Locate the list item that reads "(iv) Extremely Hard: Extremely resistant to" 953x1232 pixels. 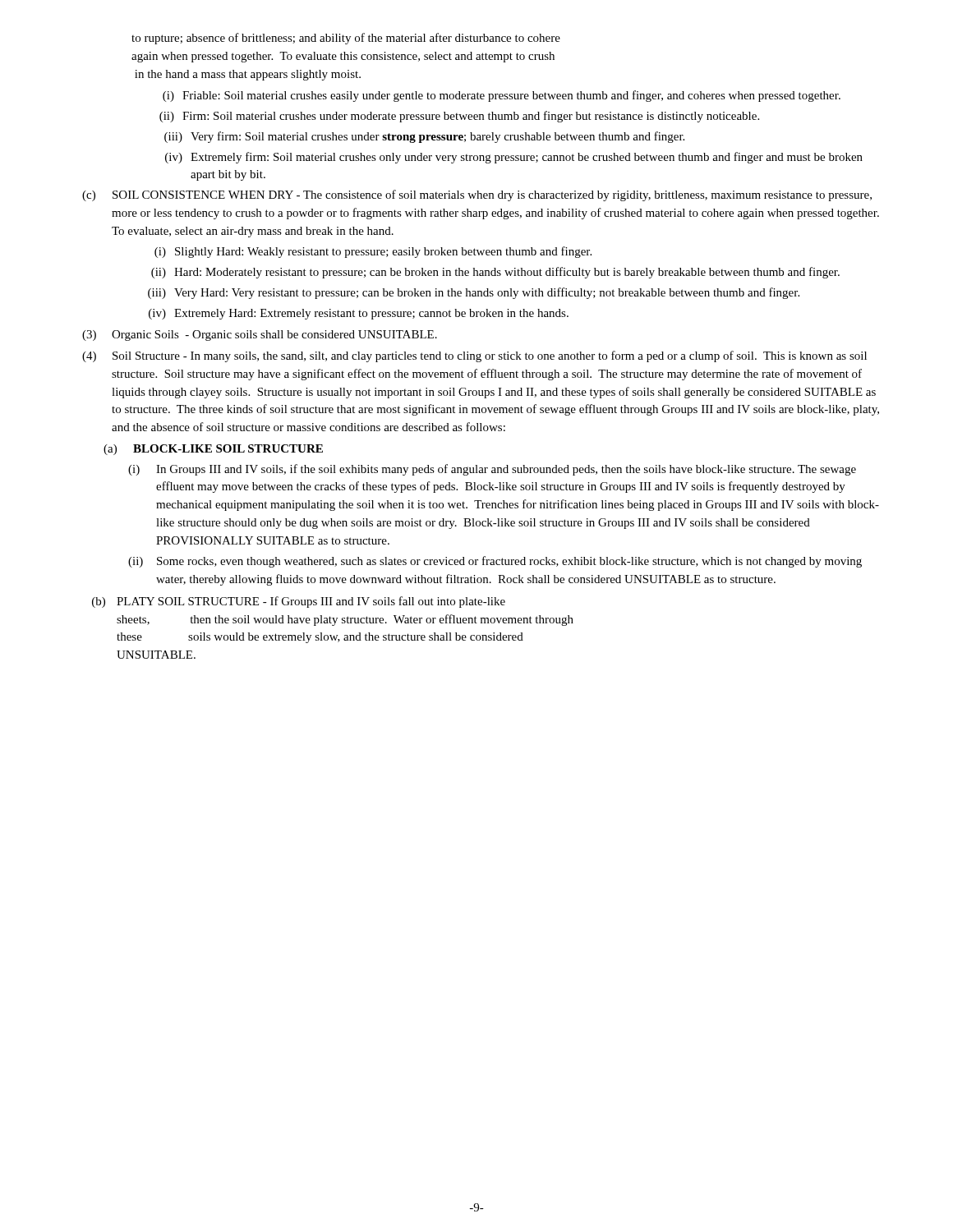(508, 313)
